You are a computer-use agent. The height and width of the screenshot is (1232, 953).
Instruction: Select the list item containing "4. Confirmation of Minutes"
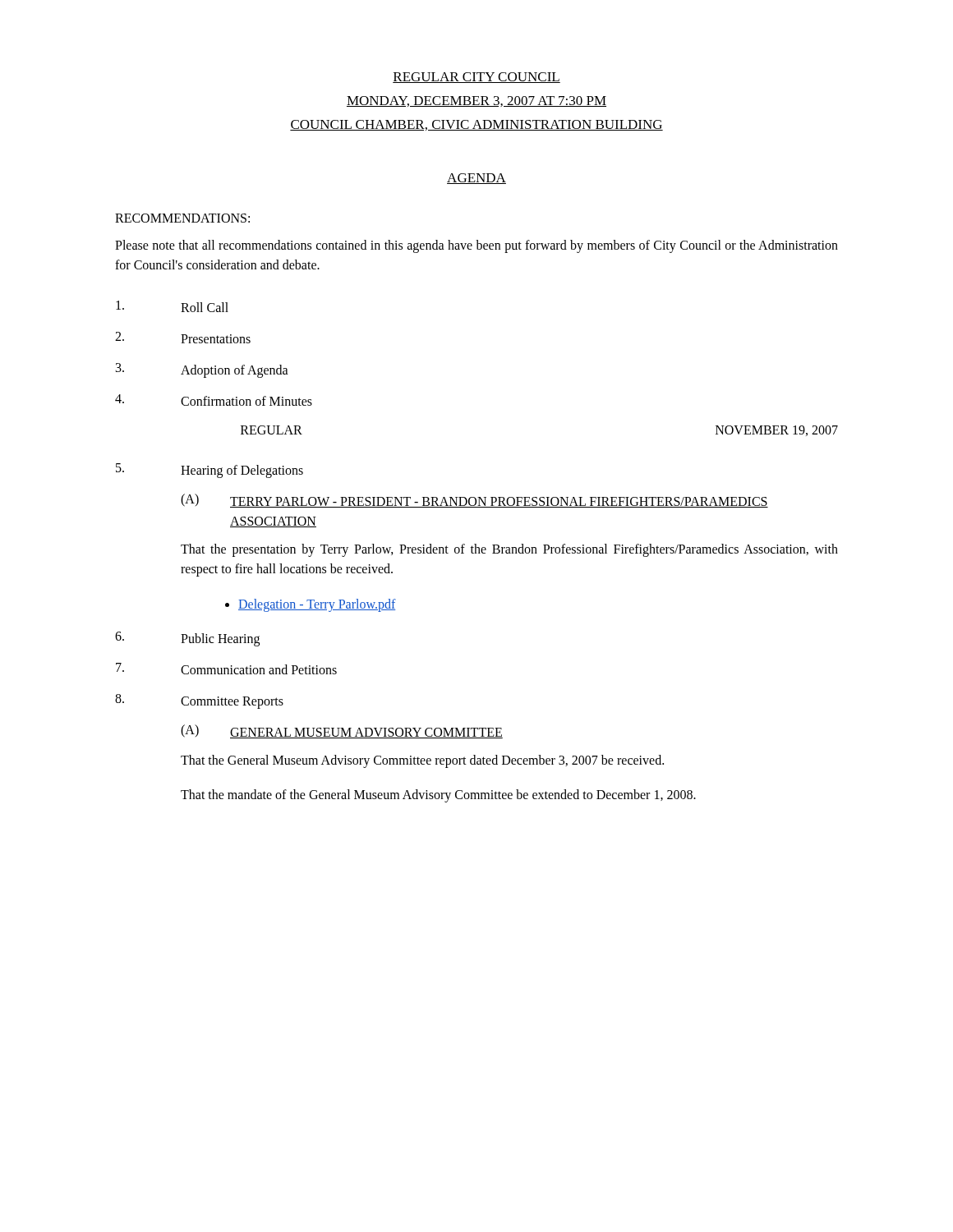click(x=214, y=400)
